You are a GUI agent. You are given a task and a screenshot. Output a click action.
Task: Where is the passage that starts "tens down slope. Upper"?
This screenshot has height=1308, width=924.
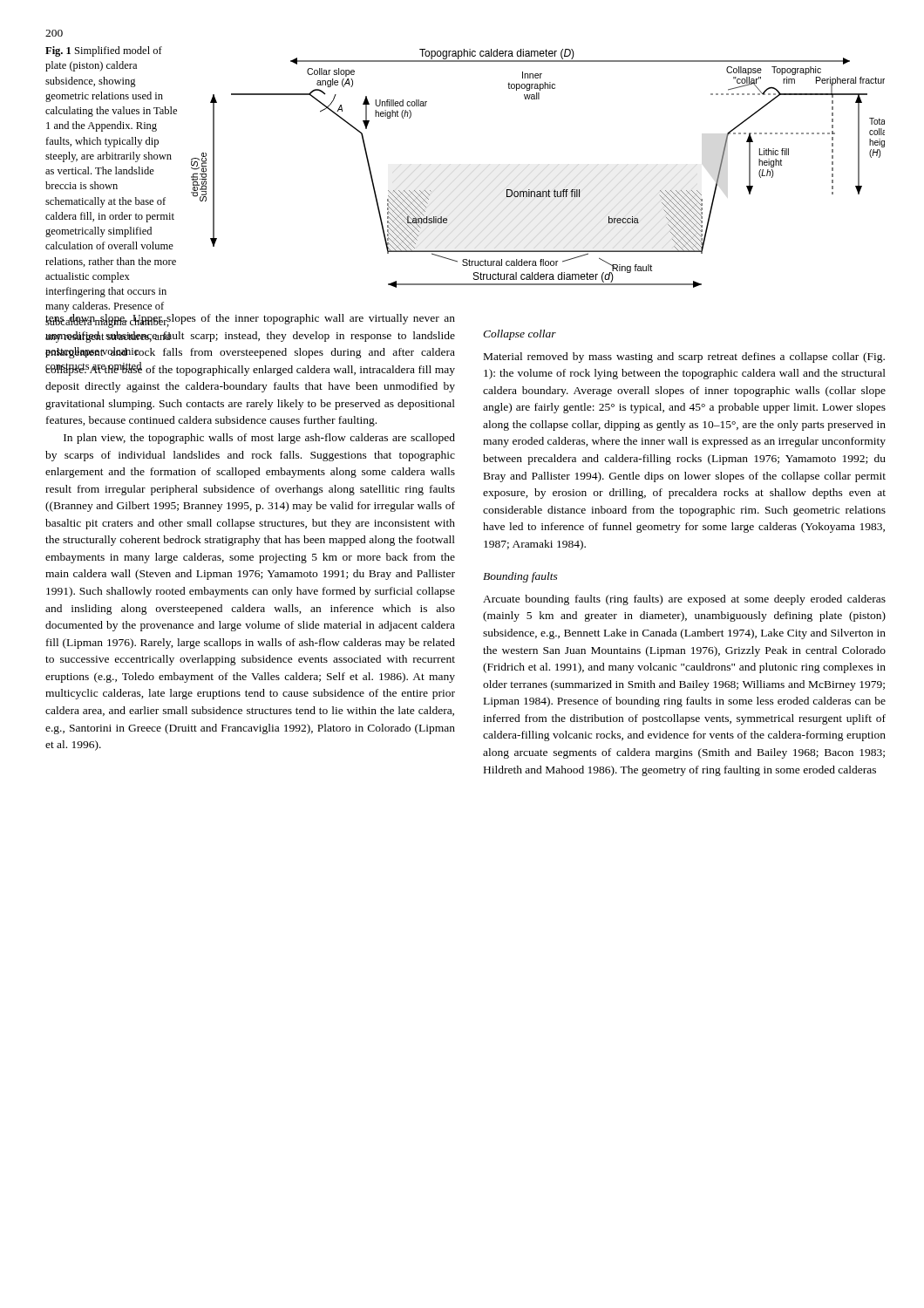250,531
